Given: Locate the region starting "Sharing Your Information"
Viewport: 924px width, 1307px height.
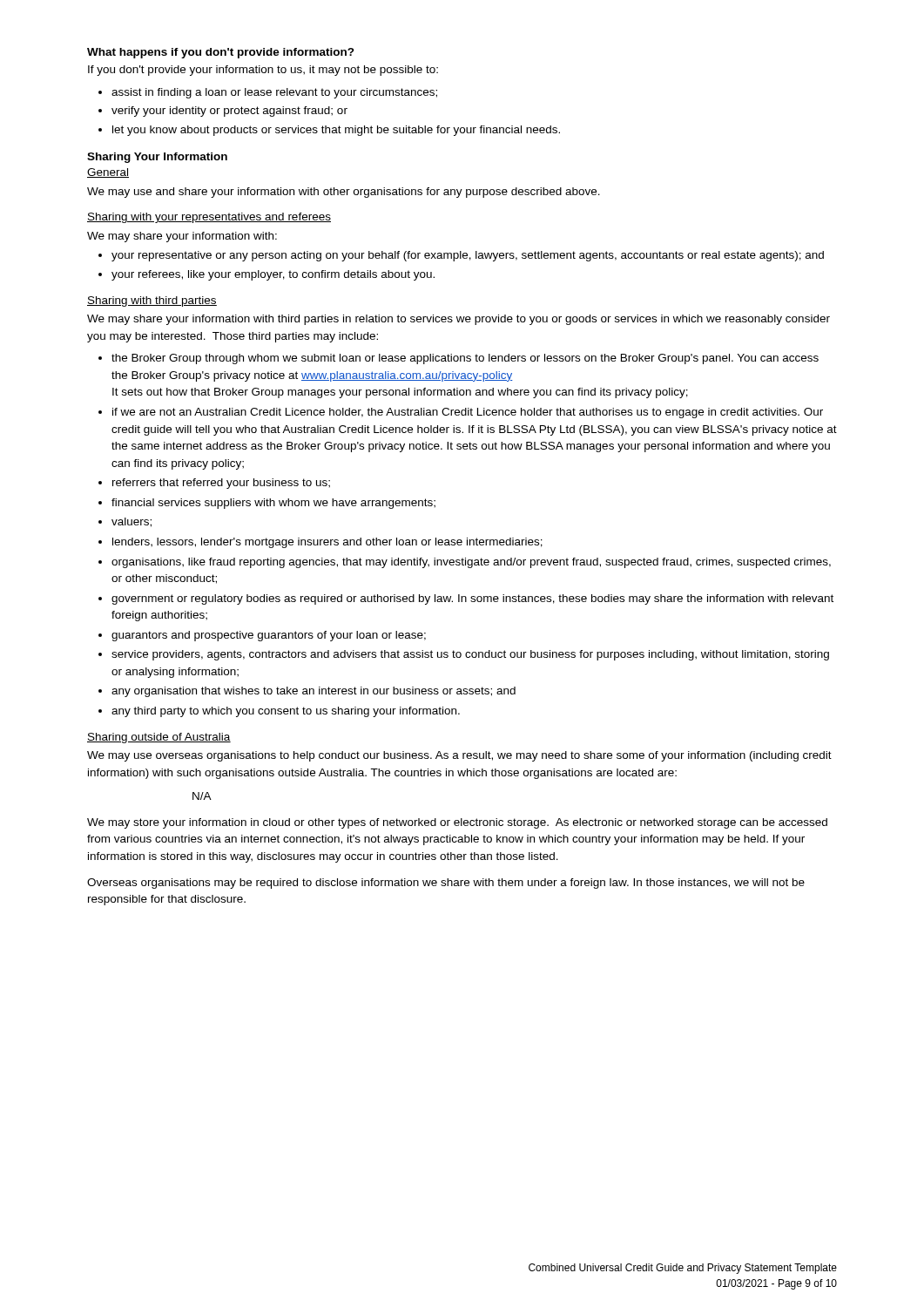Looking at the screenshot, I should 157,157.
